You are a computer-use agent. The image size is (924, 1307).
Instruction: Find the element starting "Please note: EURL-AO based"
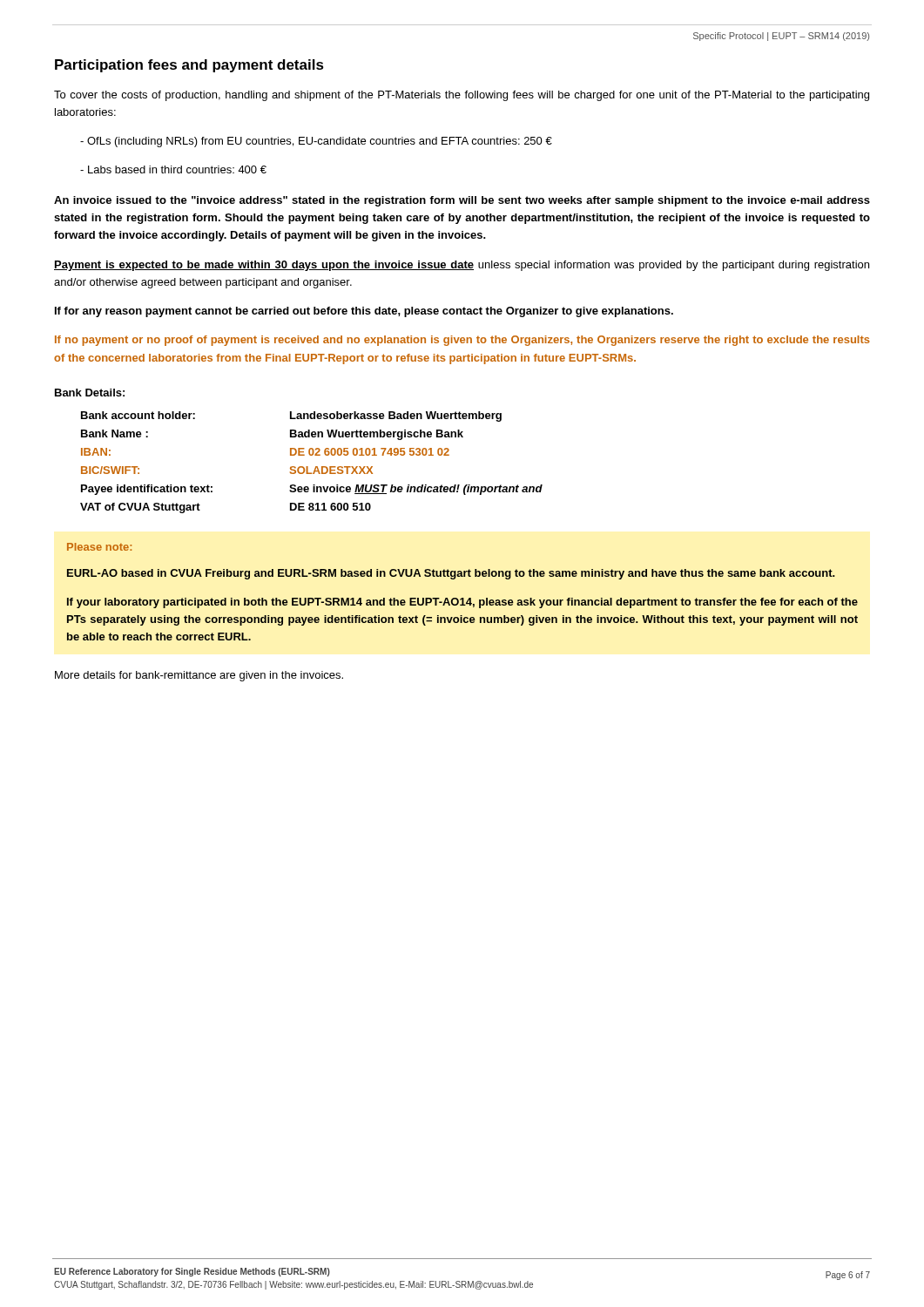click(x=462, y=593)
